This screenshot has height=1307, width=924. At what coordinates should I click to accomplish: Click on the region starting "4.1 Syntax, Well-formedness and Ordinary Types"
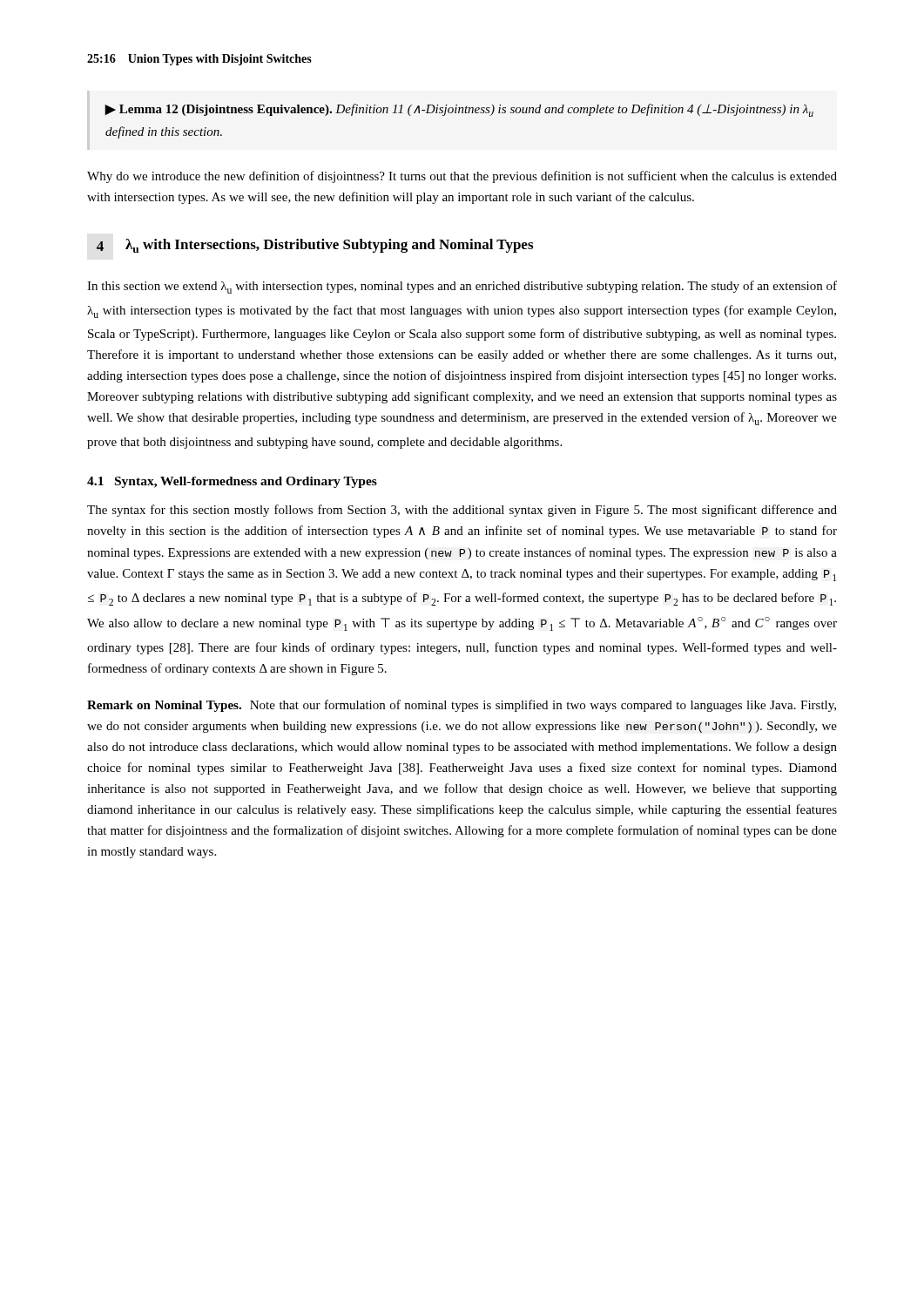232,481
